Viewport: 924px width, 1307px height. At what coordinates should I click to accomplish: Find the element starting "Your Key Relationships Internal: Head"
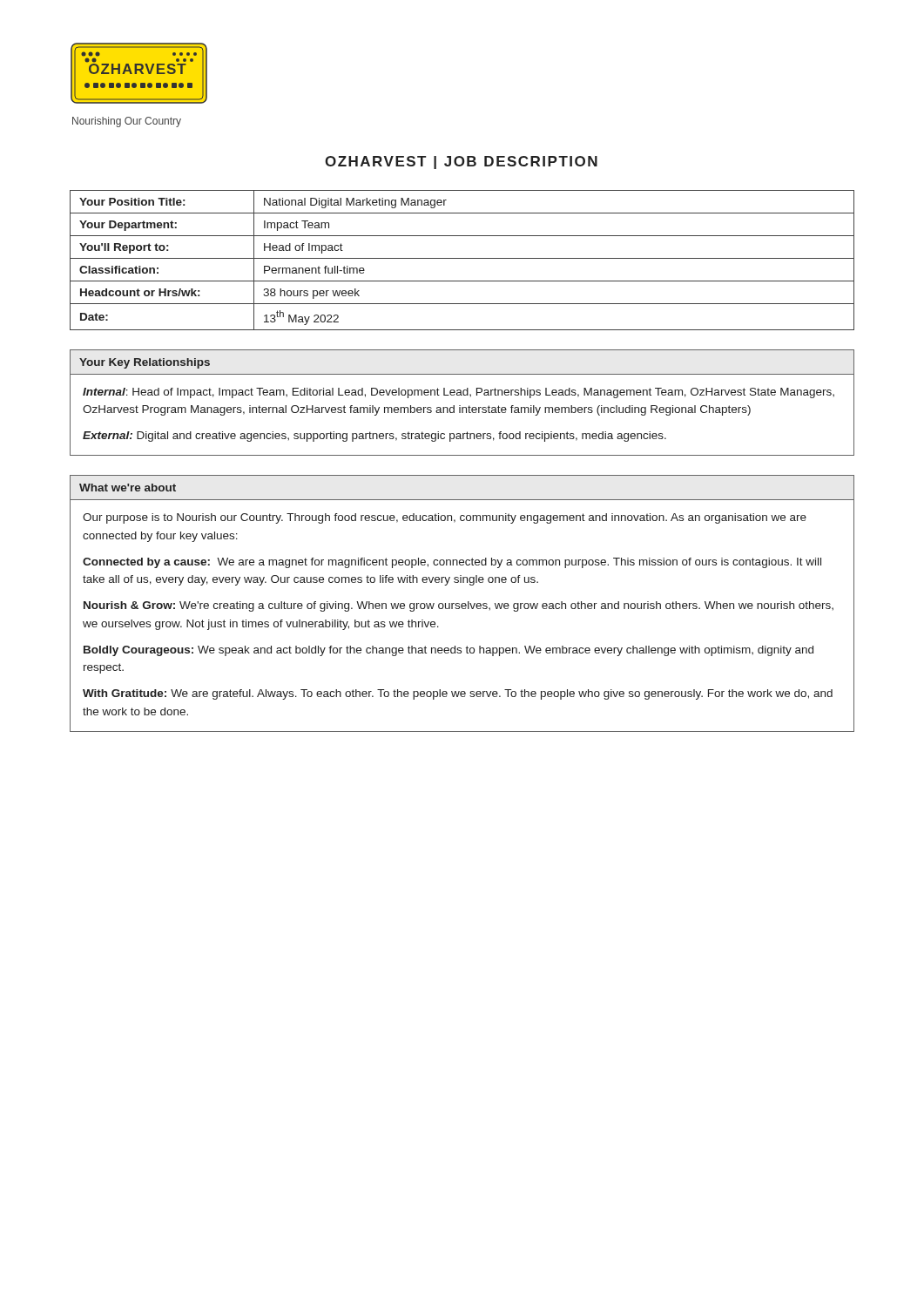(462, 402)
